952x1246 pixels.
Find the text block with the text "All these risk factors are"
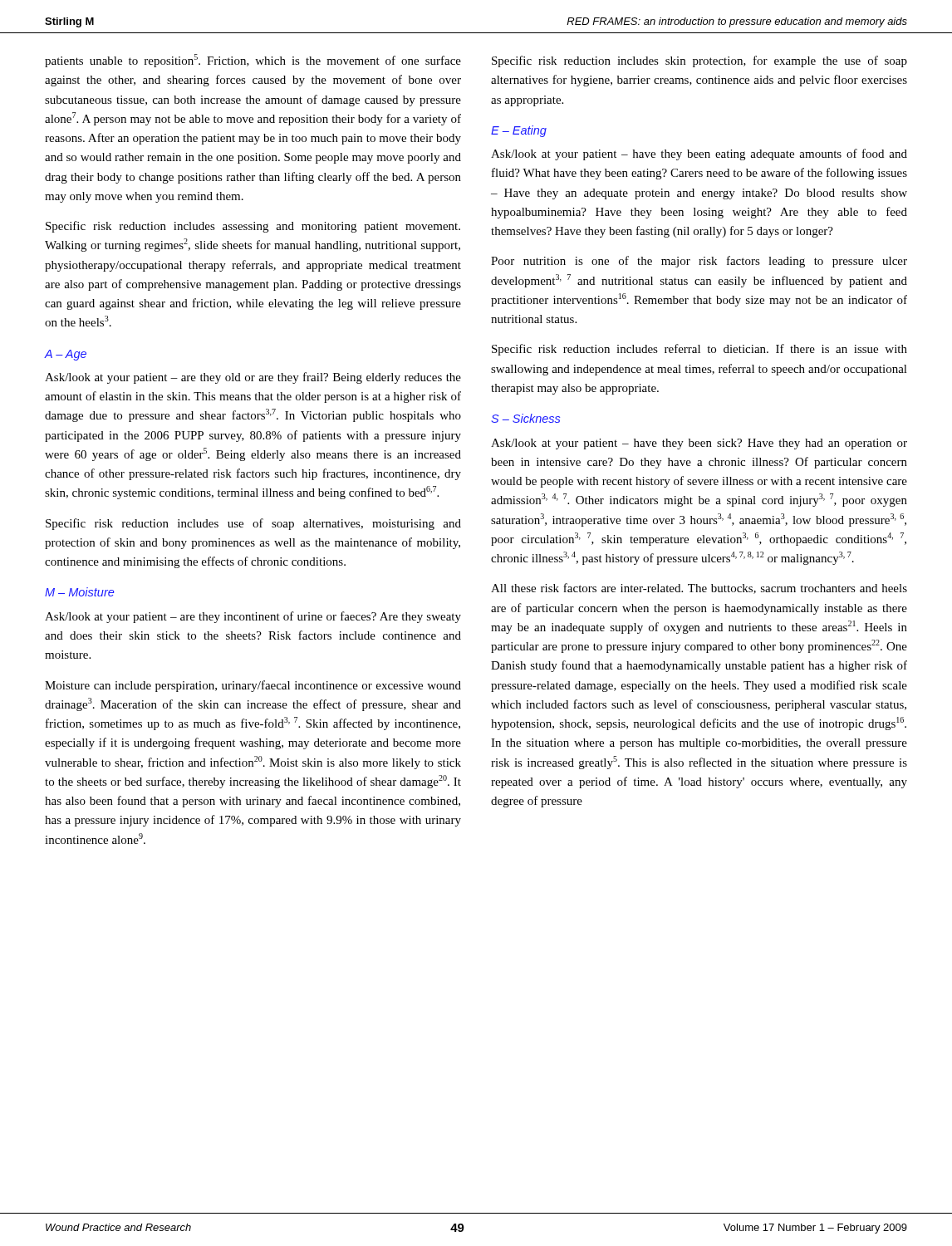[699, 695]
